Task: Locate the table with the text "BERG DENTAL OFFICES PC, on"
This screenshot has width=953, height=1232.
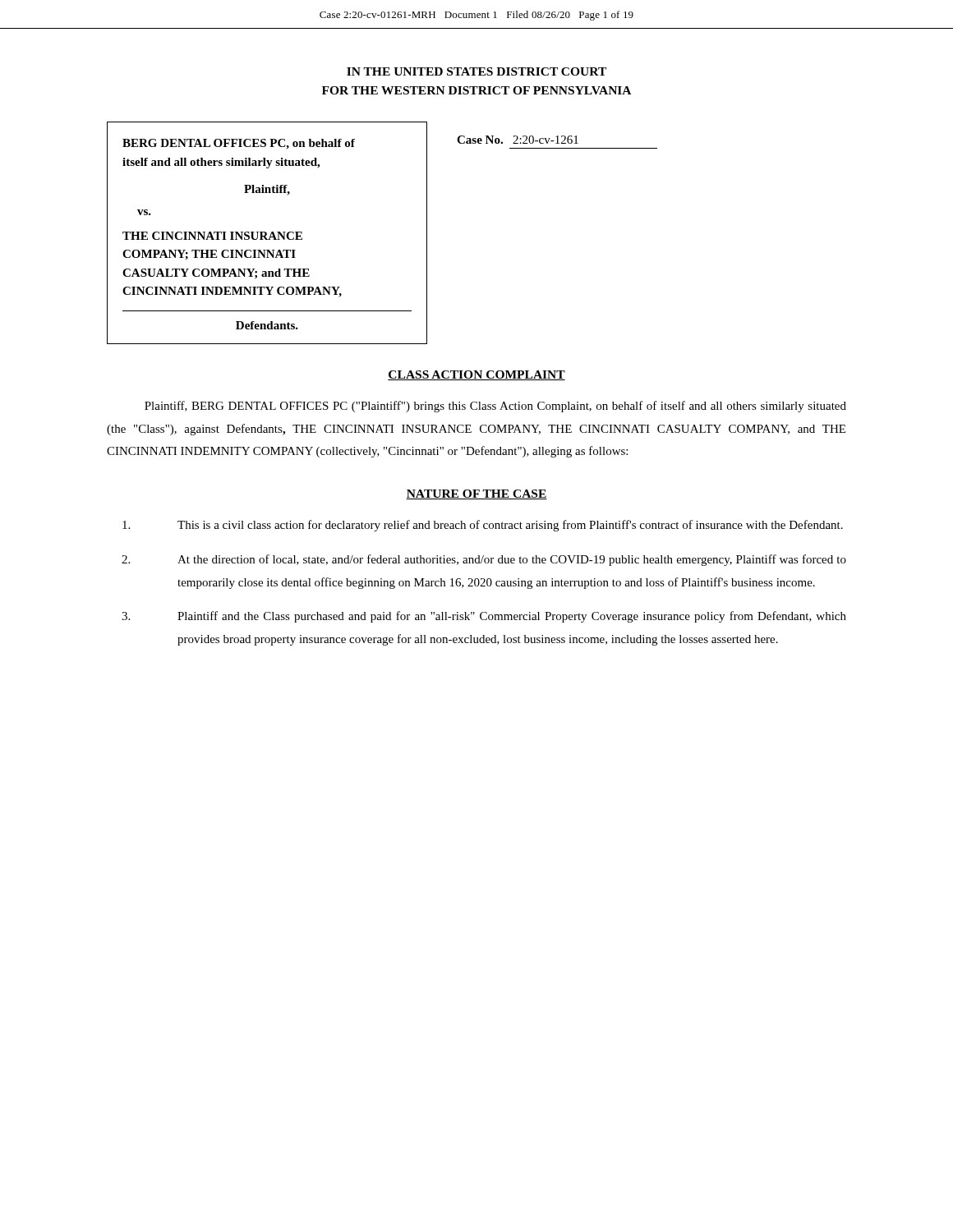Action: (x=476, y=233)
